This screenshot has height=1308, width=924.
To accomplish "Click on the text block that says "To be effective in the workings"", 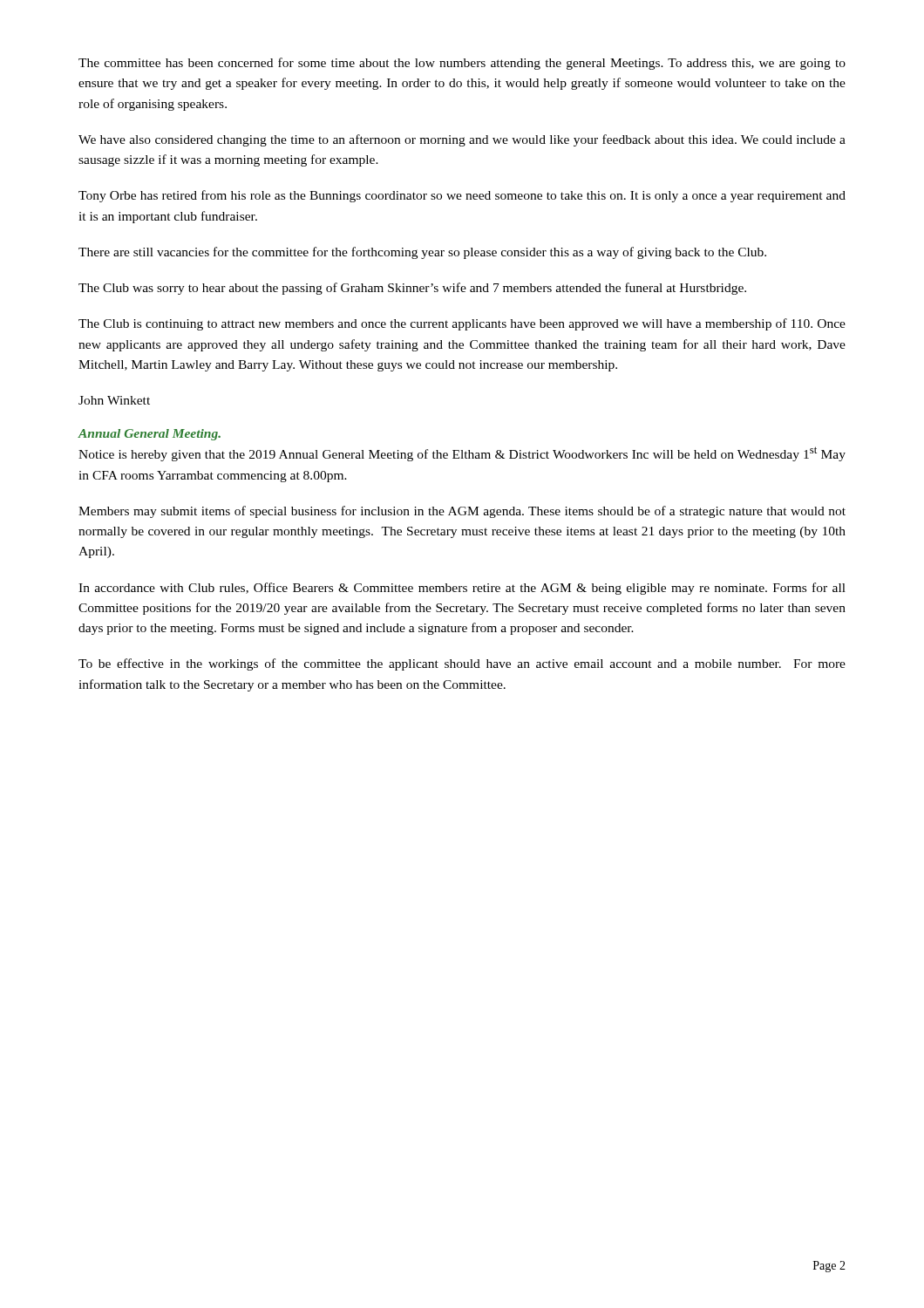I will [462, 674].
